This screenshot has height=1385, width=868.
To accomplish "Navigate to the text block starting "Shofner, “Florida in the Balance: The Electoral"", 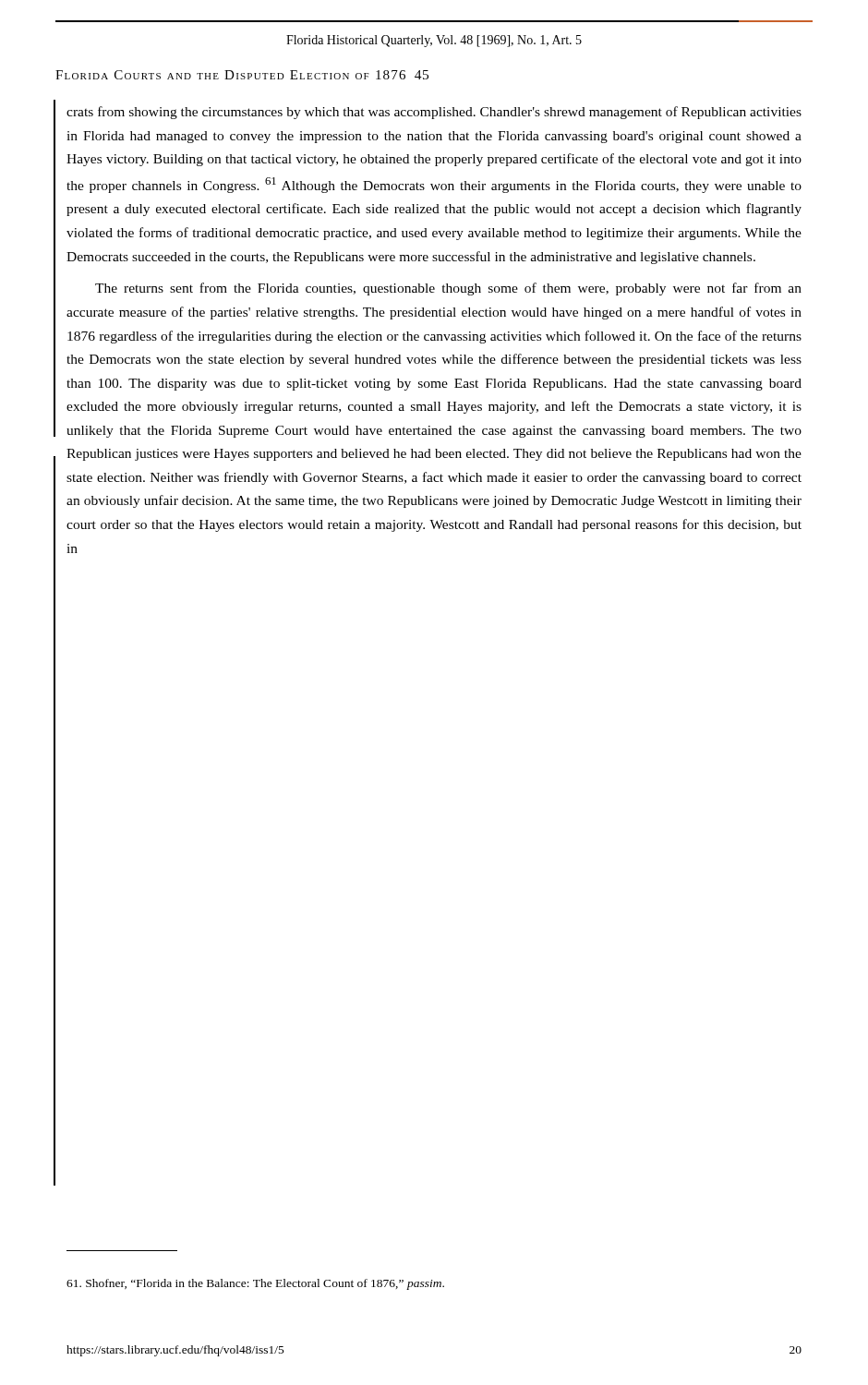I will click(256, 1283).
